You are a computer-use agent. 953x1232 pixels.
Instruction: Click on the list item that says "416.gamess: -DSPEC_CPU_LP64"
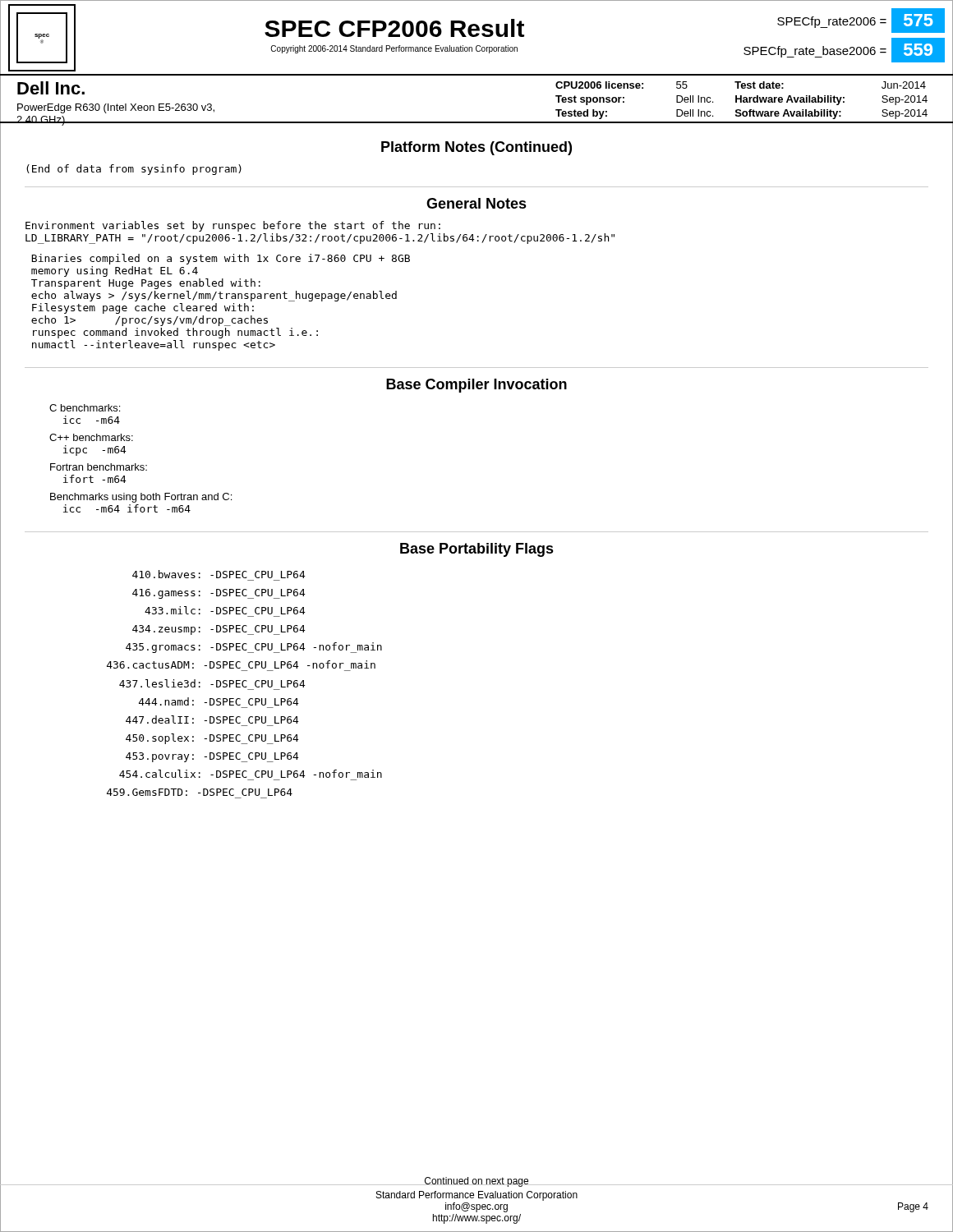(190, 593)
